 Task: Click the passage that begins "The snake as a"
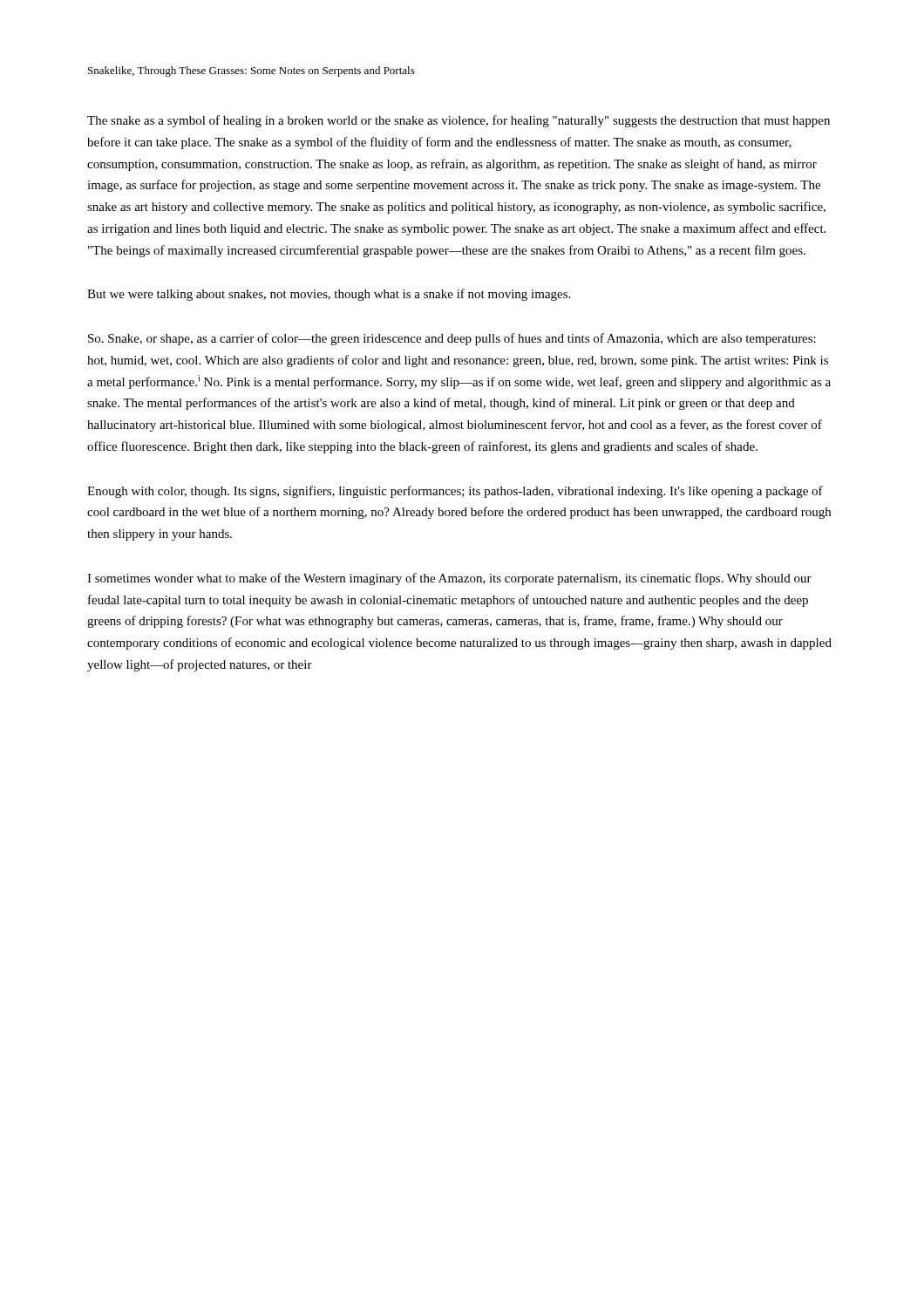(x=459, y=185)
